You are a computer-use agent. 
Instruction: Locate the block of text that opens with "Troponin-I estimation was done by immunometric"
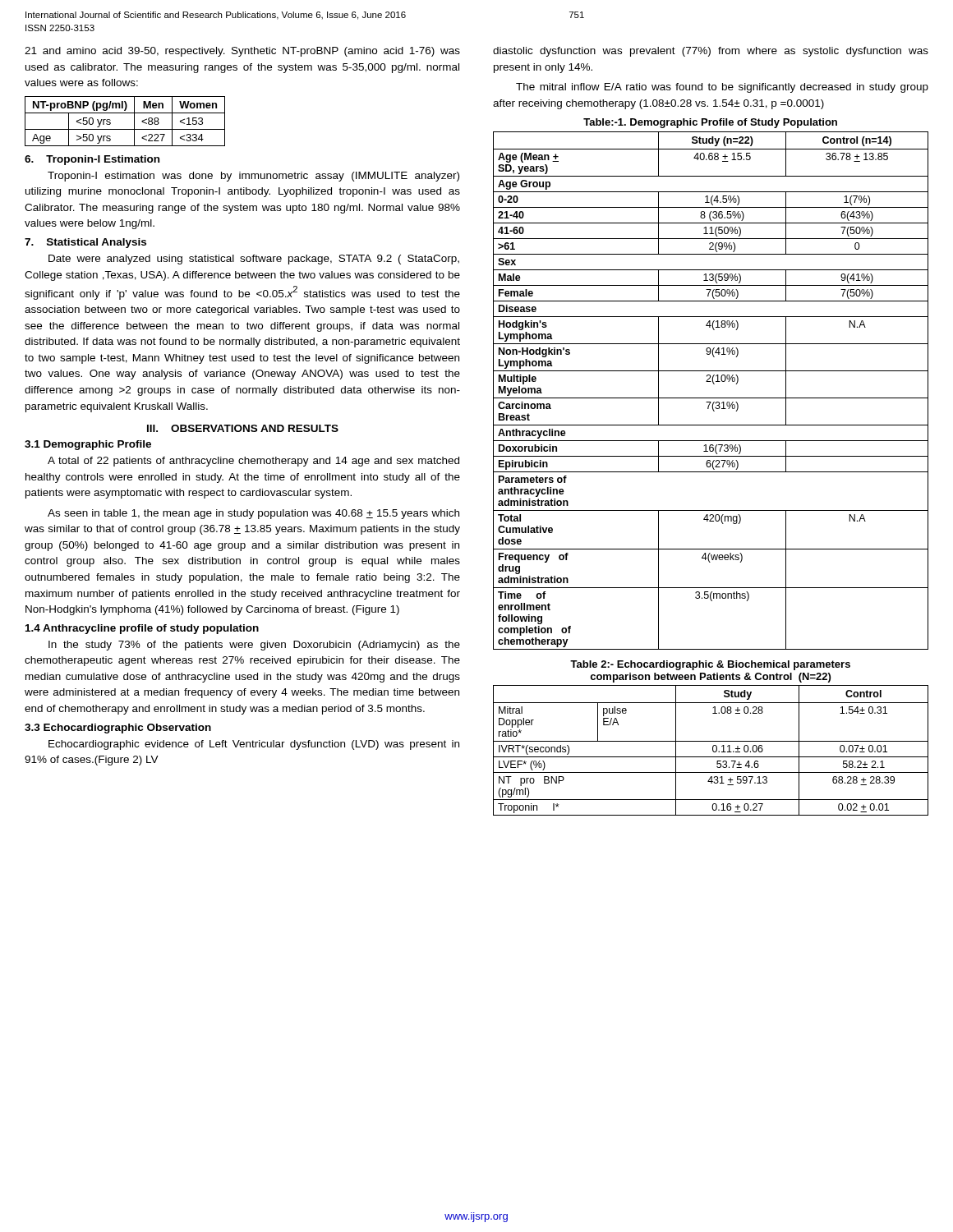[242, 199]
